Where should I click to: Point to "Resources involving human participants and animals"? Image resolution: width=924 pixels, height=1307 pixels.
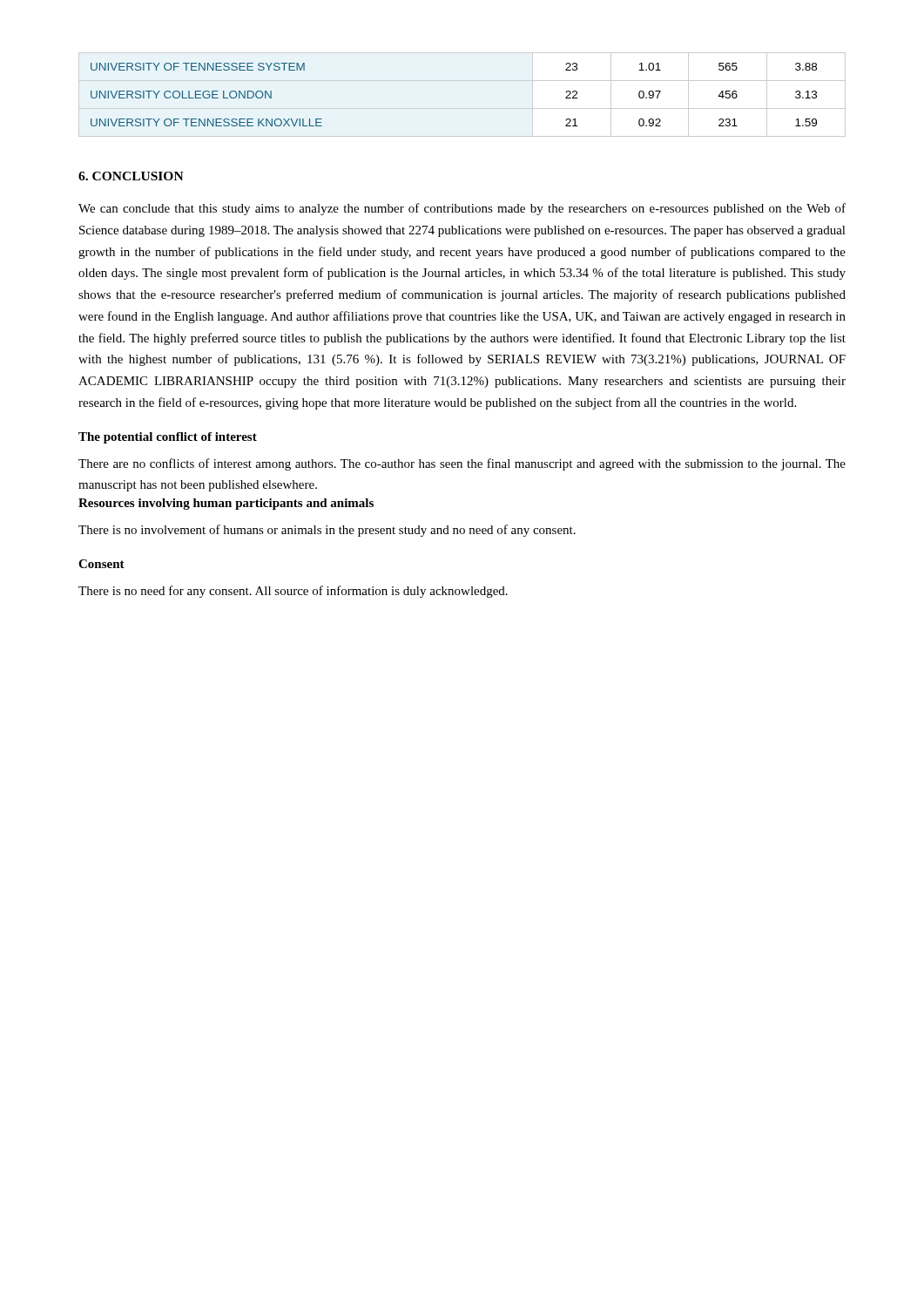coord(226,503)
